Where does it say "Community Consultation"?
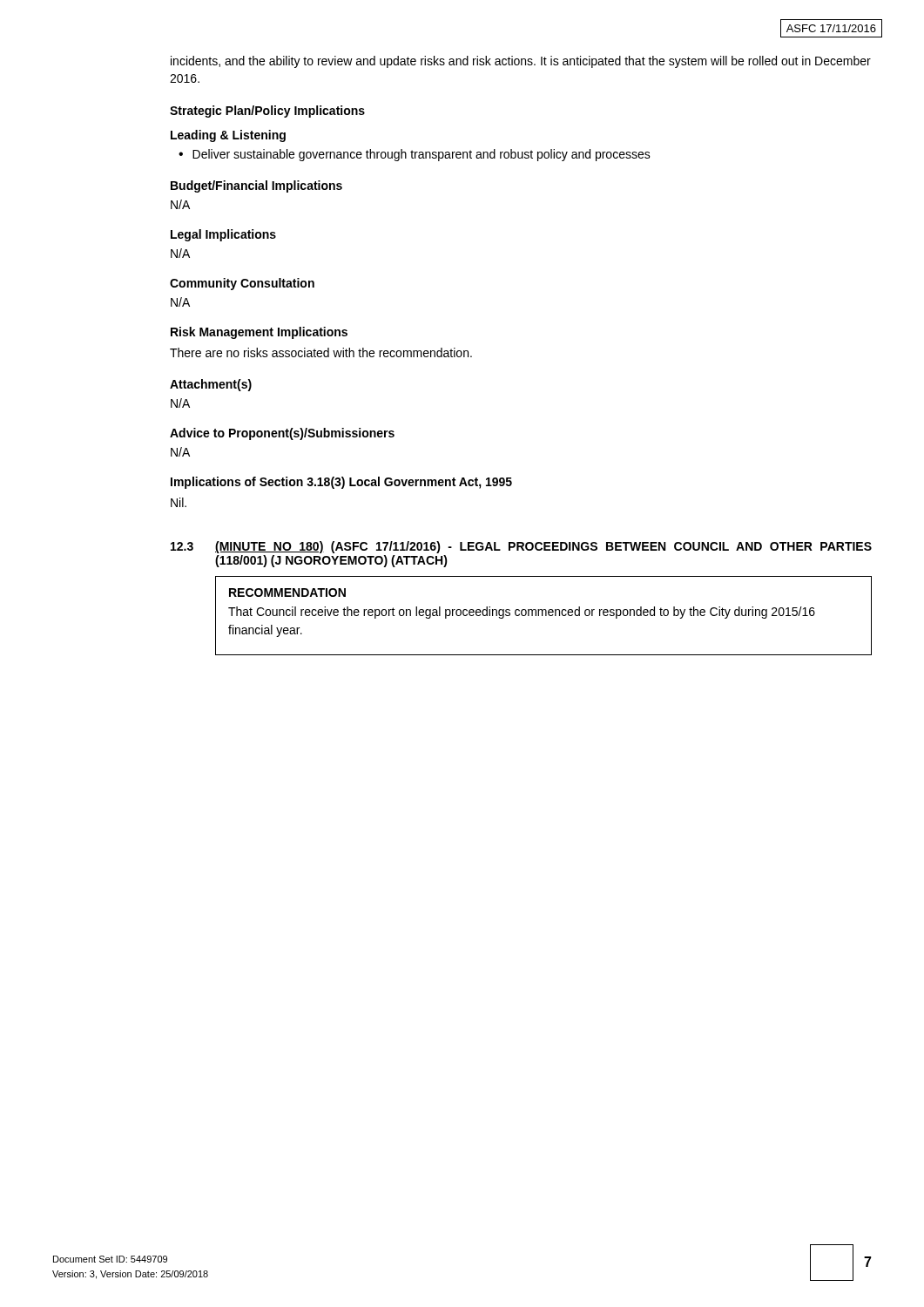Viewport: 924px width, 1307px height. (242, 283)
